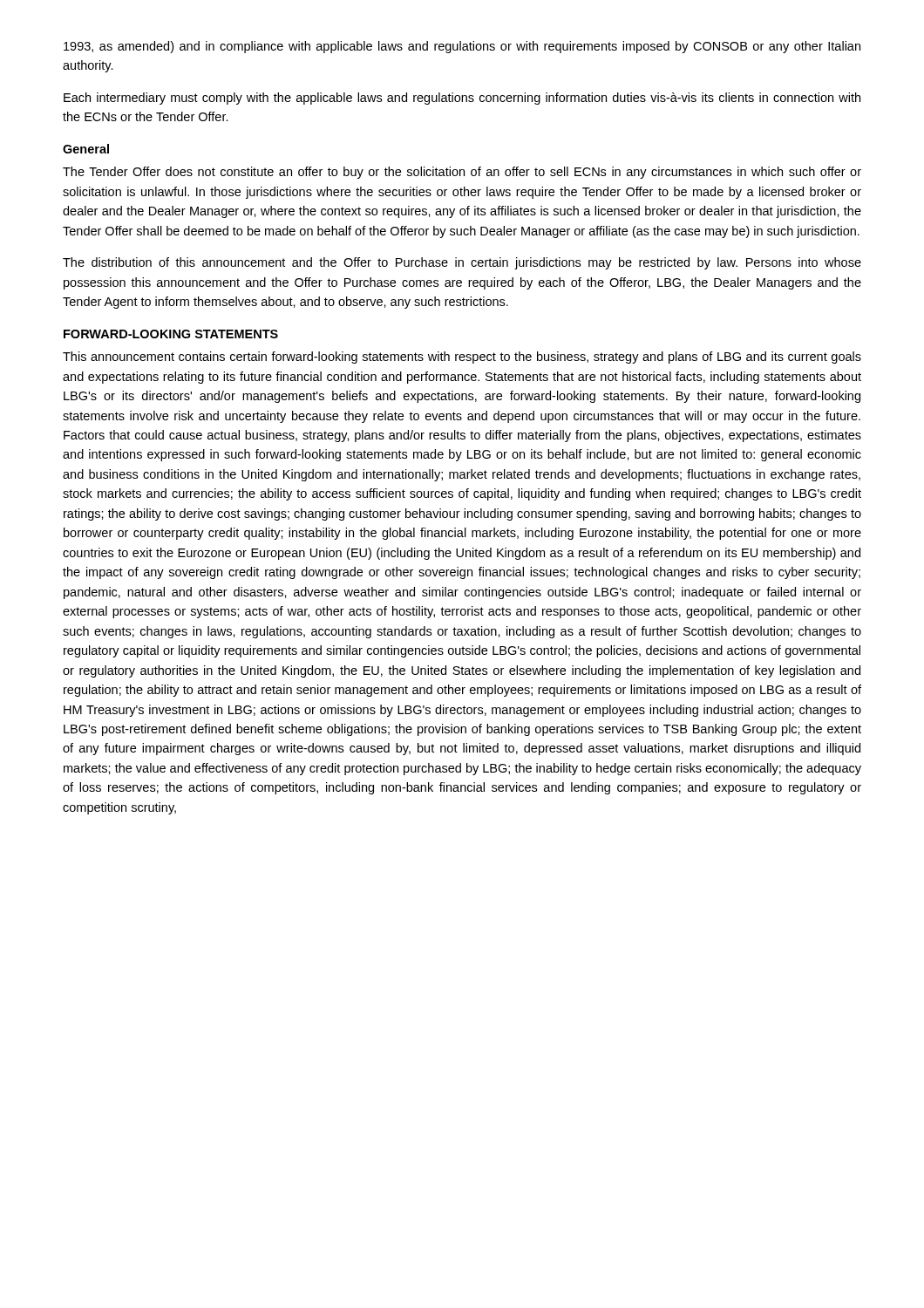Find the element starting "Each intermediary must comply with"
924x1308 pixels.
point(462,108)
